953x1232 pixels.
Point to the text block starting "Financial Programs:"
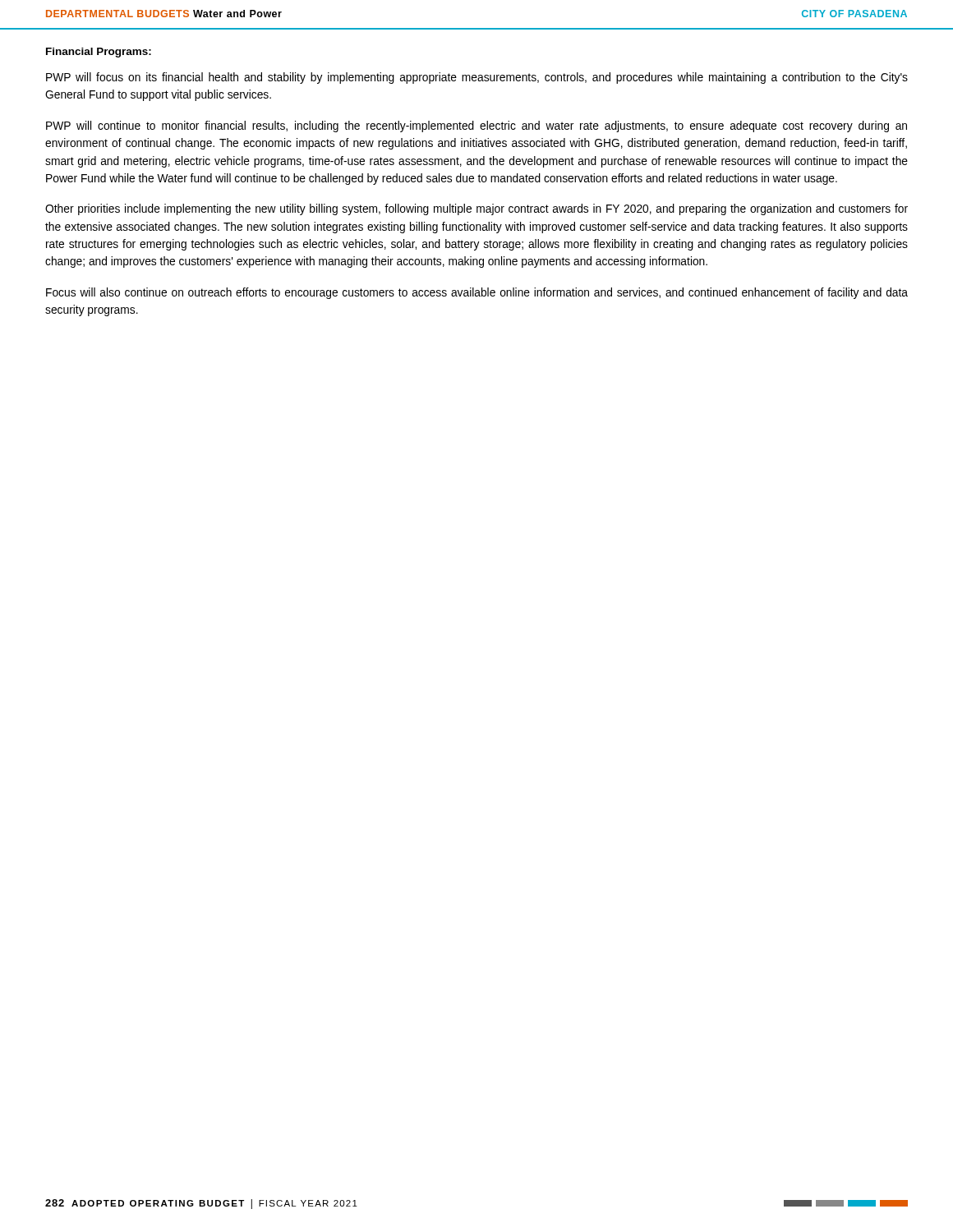click(98, 51)
